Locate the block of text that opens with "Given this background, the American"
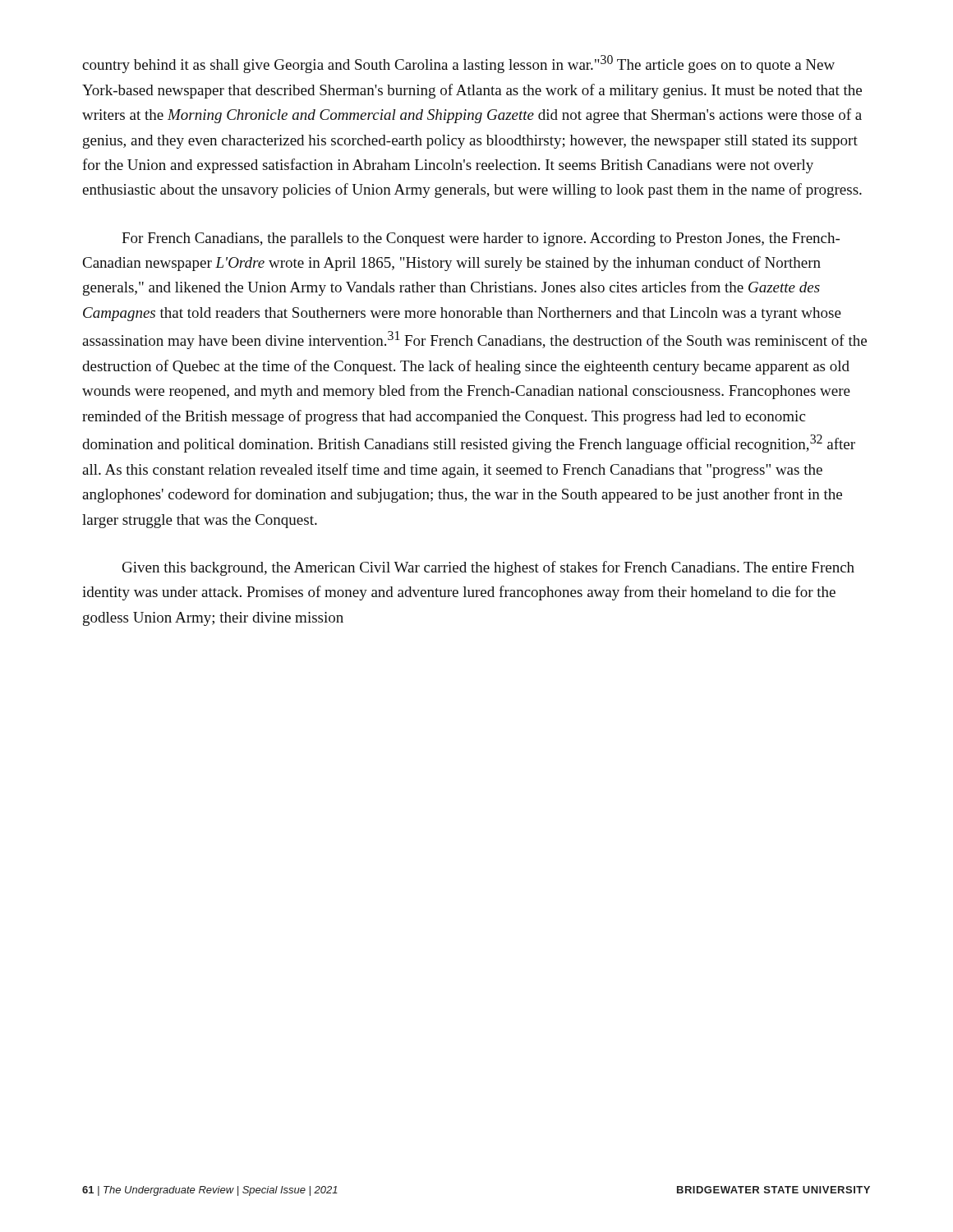 coord(476,593)
